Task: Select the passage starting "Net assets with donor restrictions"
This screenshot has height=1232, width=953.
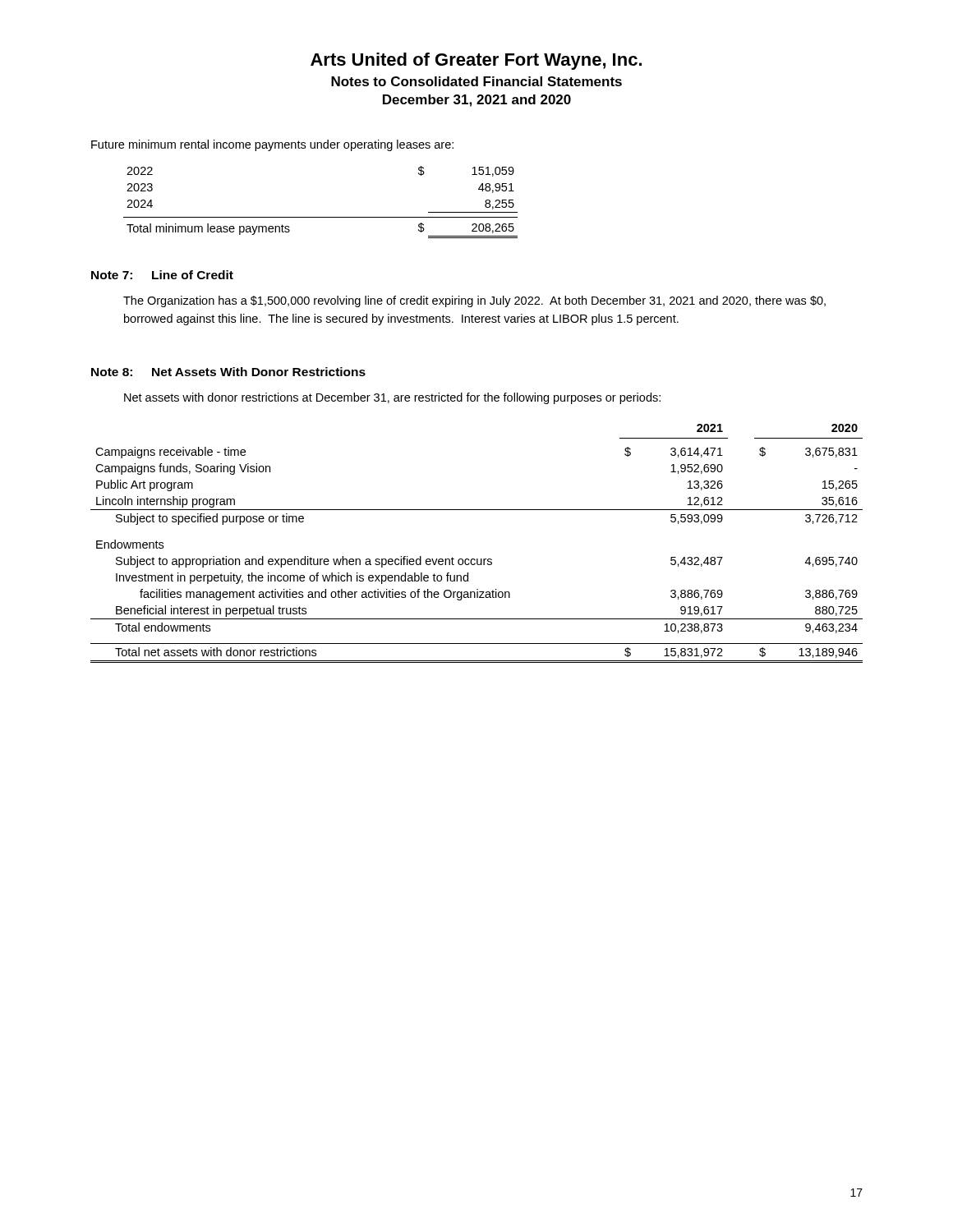Action: pos(392,397)
